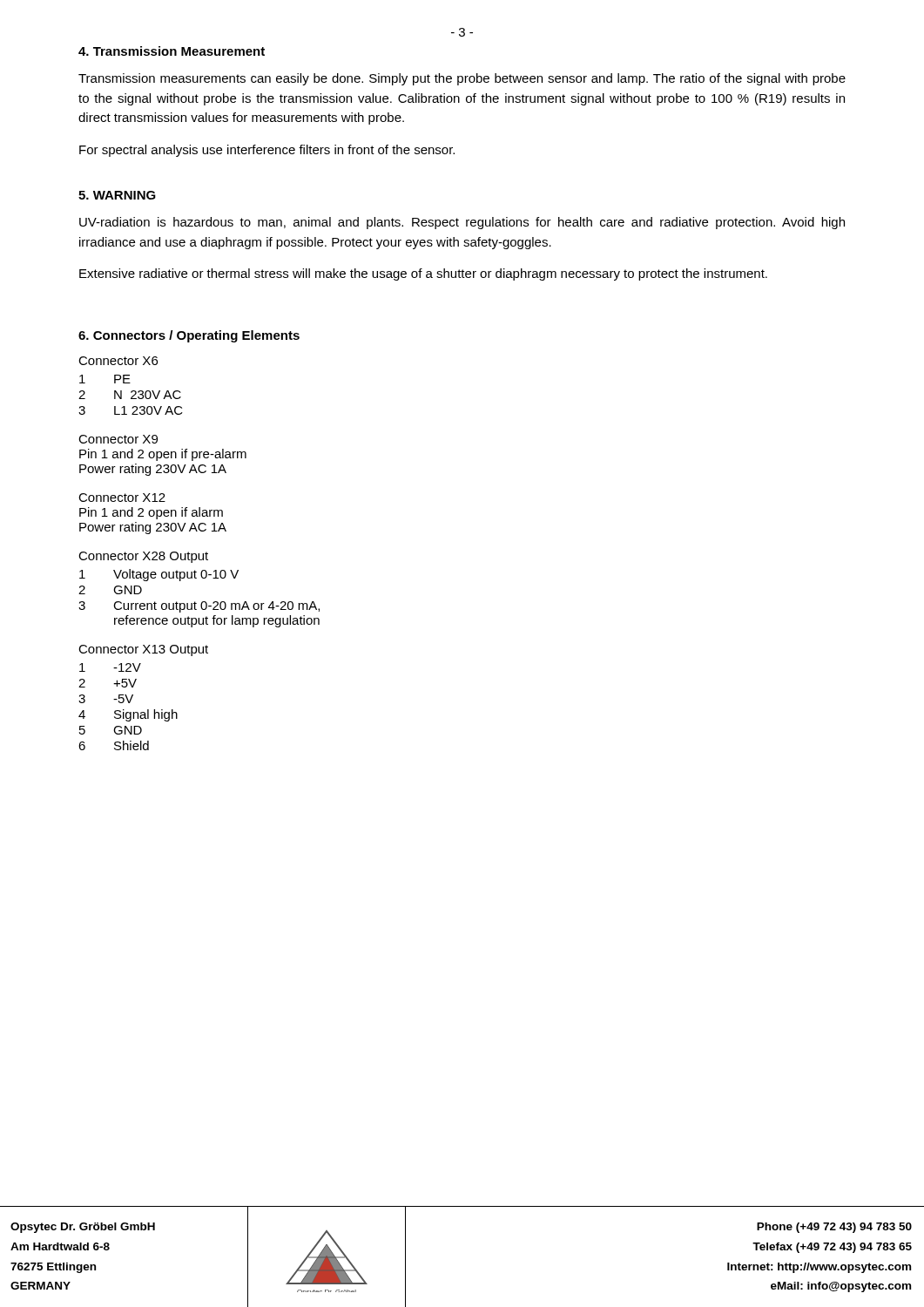Locate the passage starting "4Signal high"
This screenshot has width=924, height=1307.
click(128, 715)
